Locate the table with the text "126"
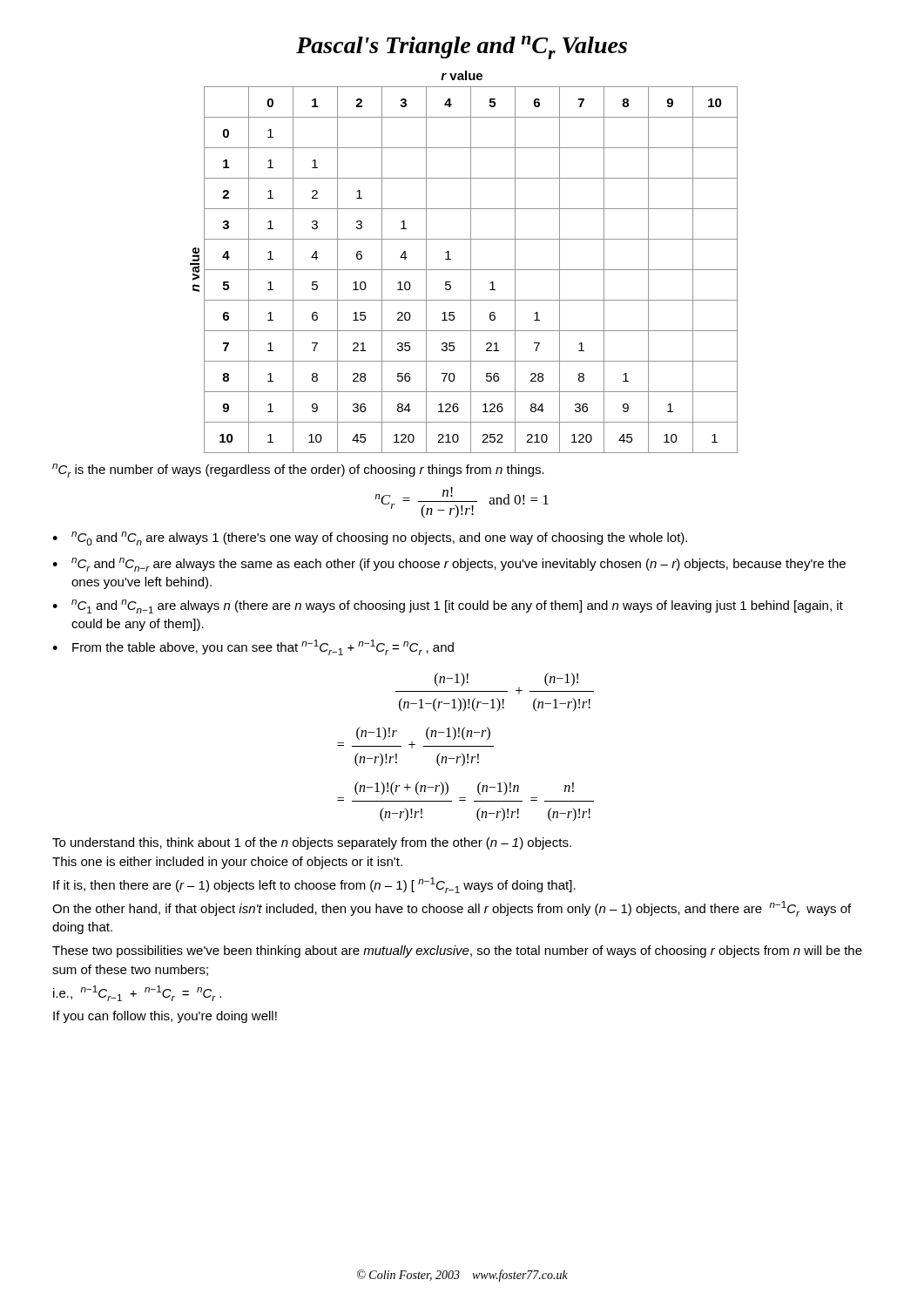The width and height of the screenshot is (924, 1307). click(462, 261)
